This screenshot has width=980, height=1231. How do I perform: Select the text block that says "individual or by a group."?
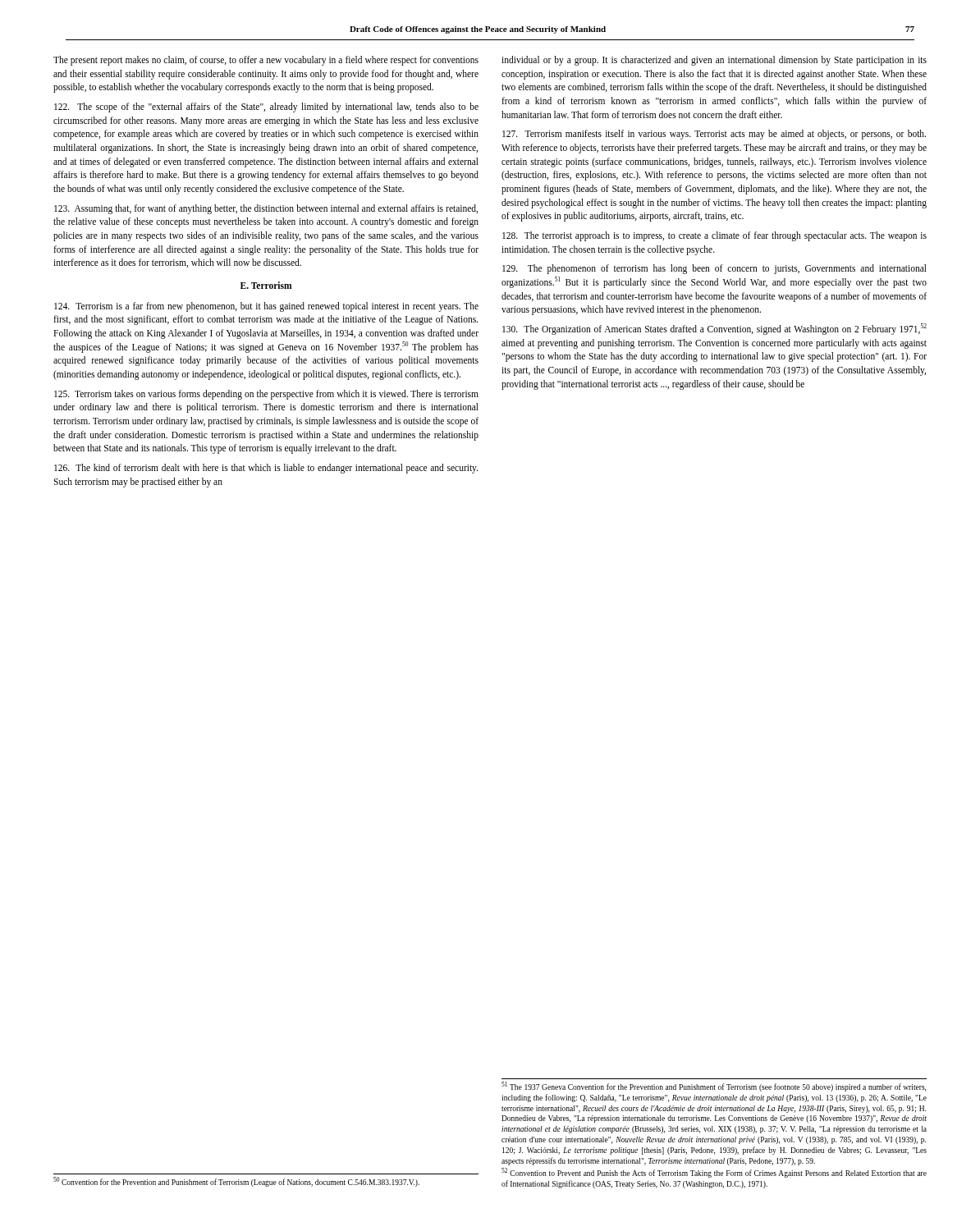(714, 88)
